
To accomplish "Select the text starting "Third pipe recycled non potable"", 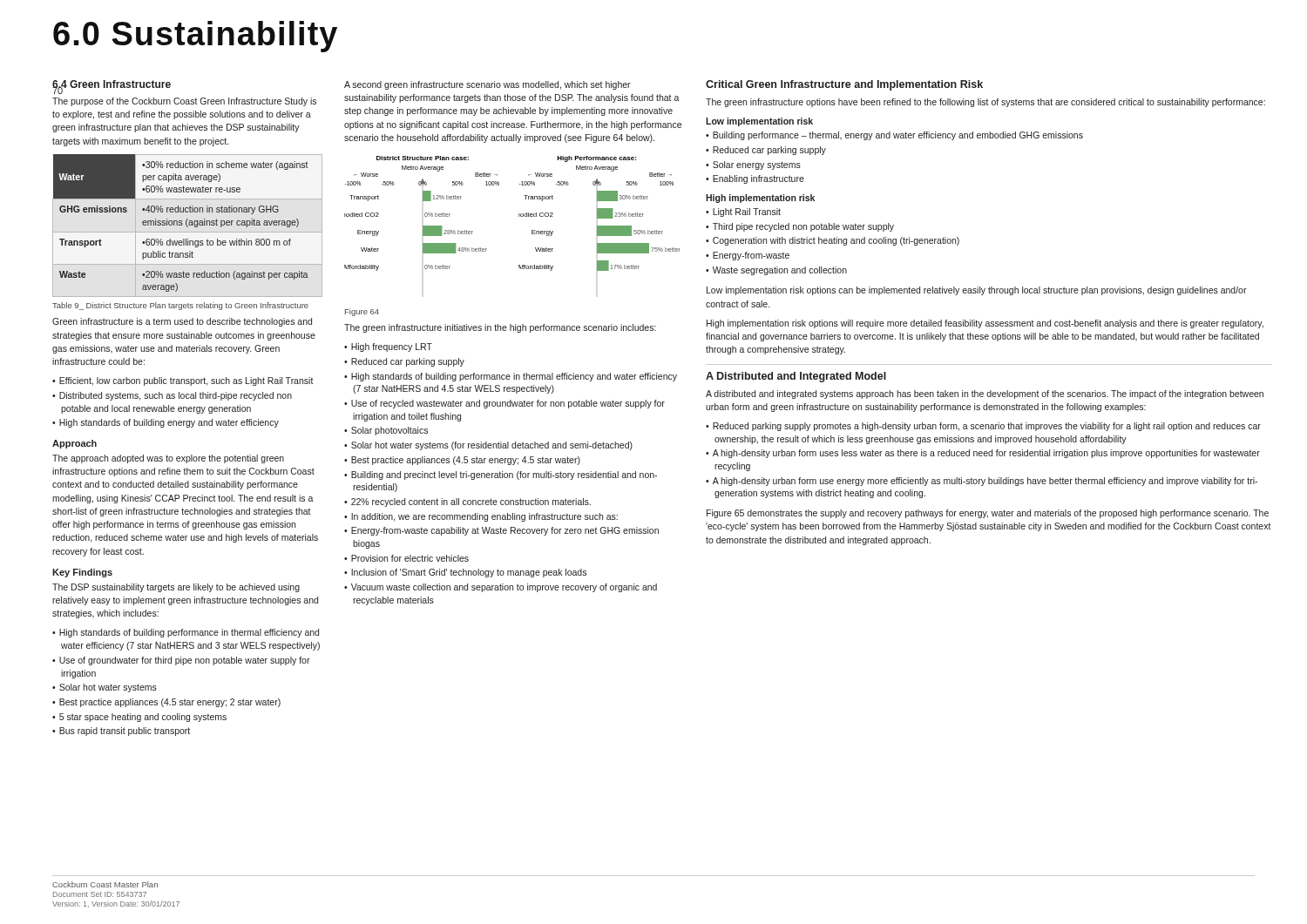I will pyautogui.click(x=803, y=226).
